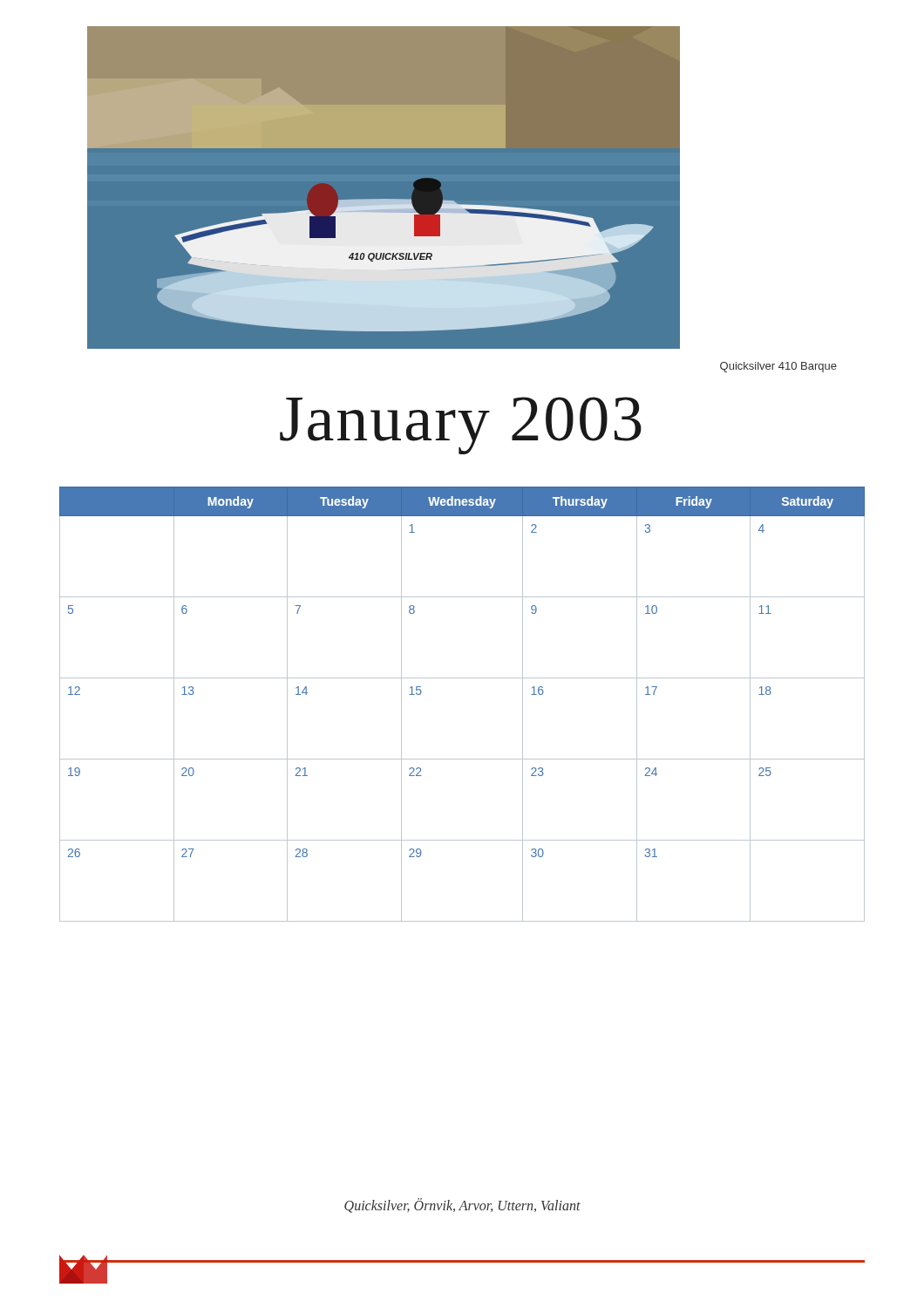924x1308 pixels.
Task: Find the caption that reads "Quicksilver 410 Barque"
Action: click(x=778, y=366)
